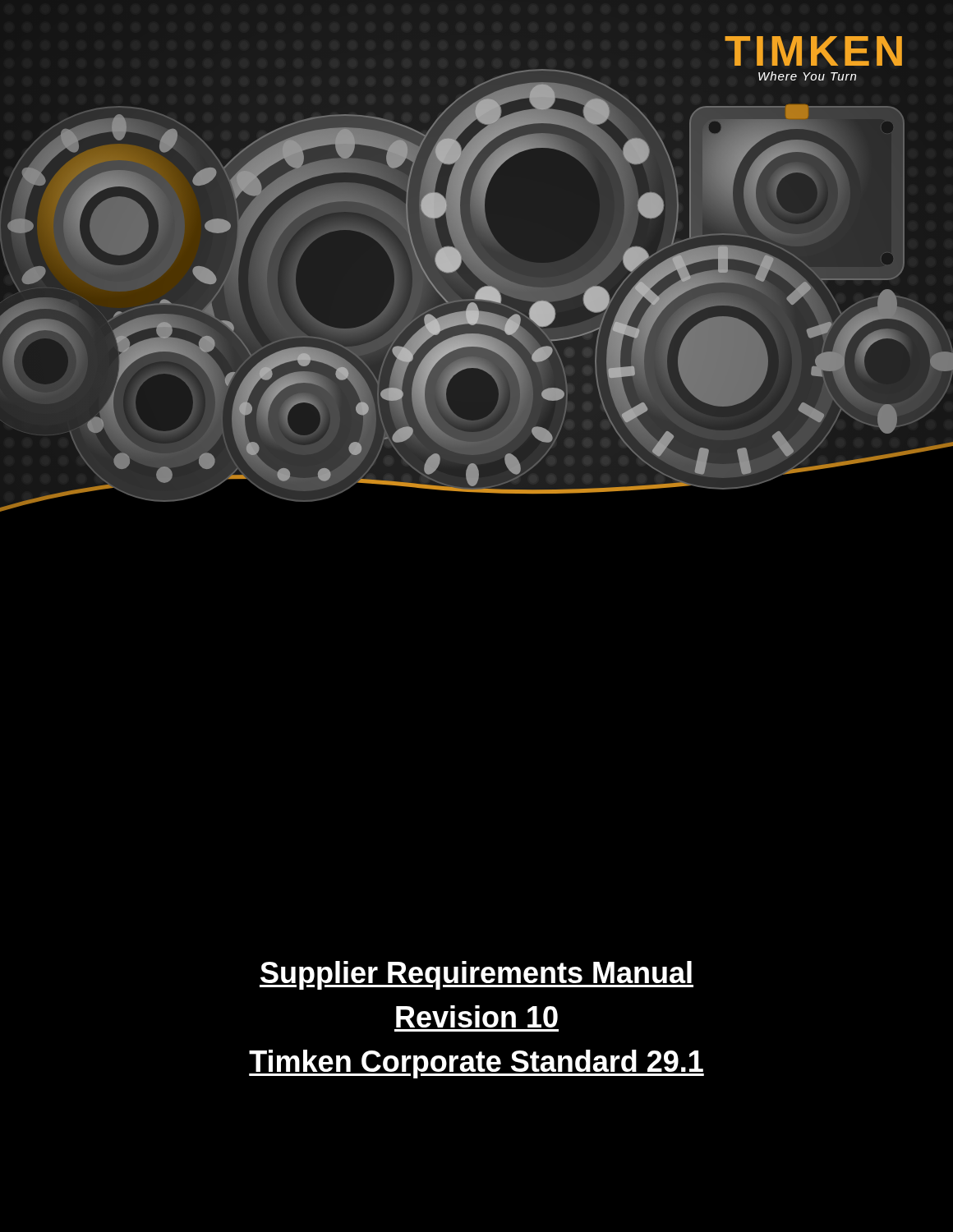The image size is (953, 1232).
Task: Locate the text block starting "Supplier Requirements Manual"
Action: 476,1018
